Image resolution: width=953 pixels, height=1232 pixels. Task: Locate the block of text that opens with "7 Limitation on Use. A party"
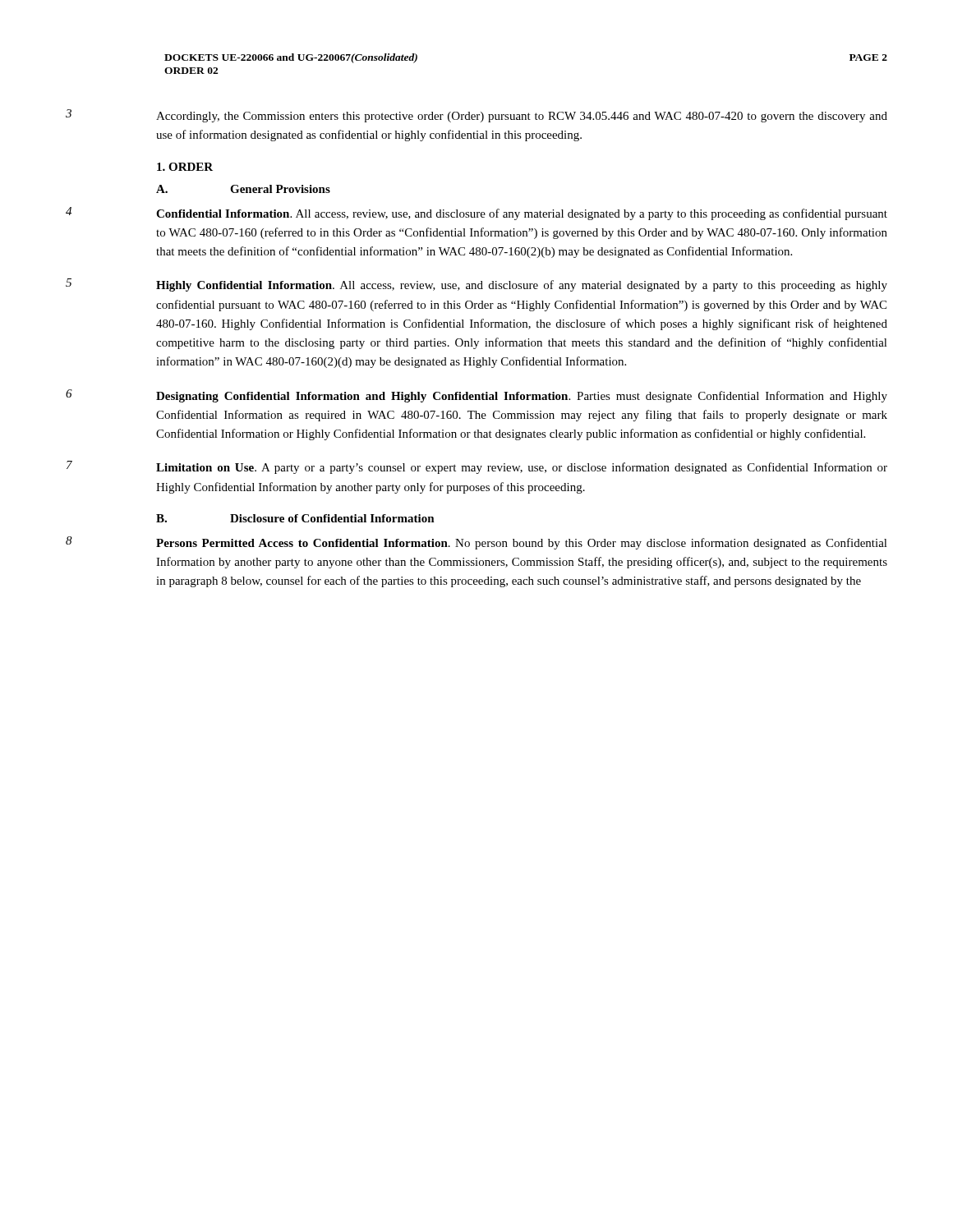[476, 478]
